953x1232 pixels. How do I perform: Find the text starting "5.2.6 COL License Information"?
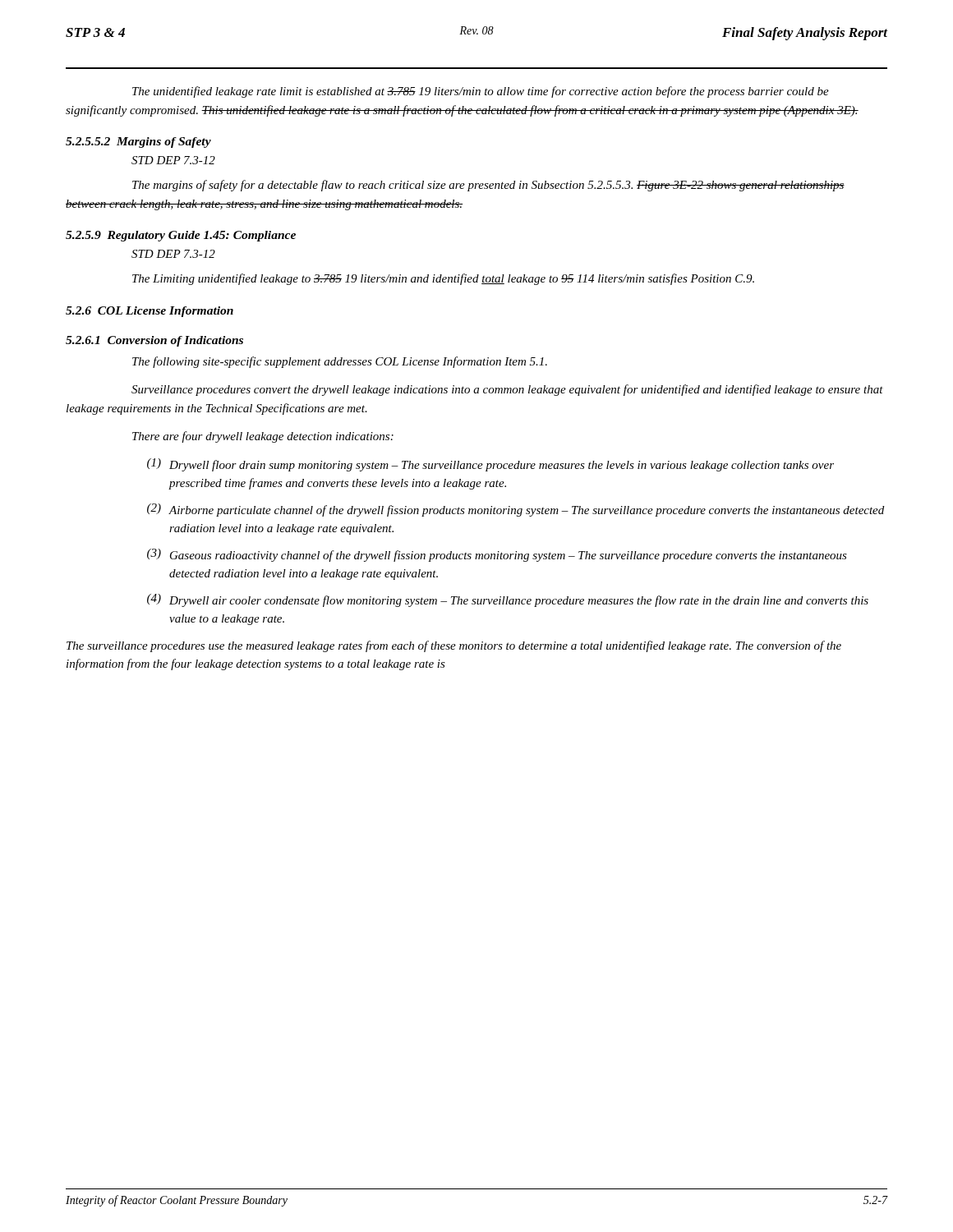(150, 312)
